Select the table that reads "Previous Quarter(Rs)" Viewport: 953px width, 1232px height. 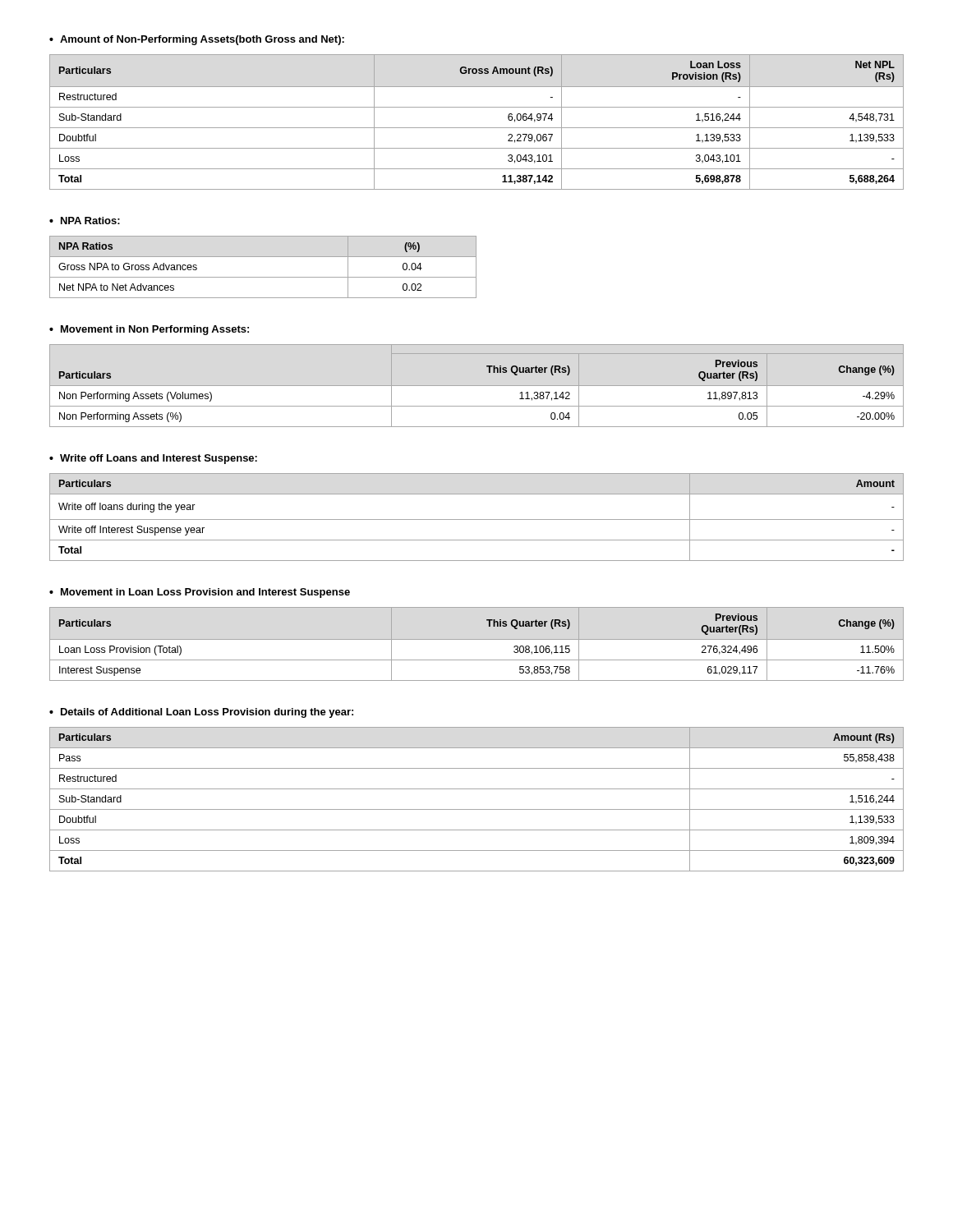tap(476, 644)
